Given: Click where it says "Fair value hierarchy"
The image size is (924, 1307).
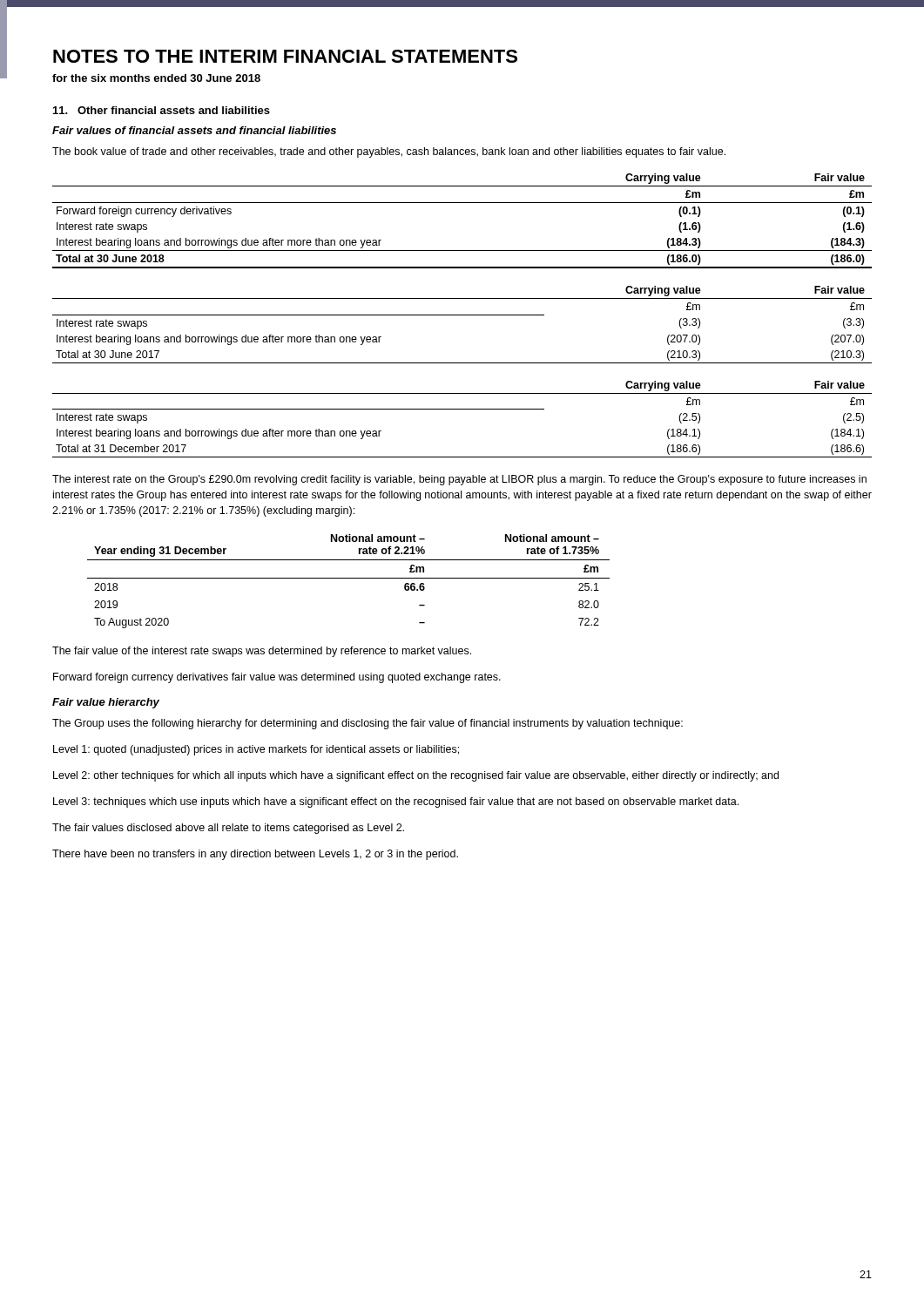Looking at the screenshot, I should point(106,702).
